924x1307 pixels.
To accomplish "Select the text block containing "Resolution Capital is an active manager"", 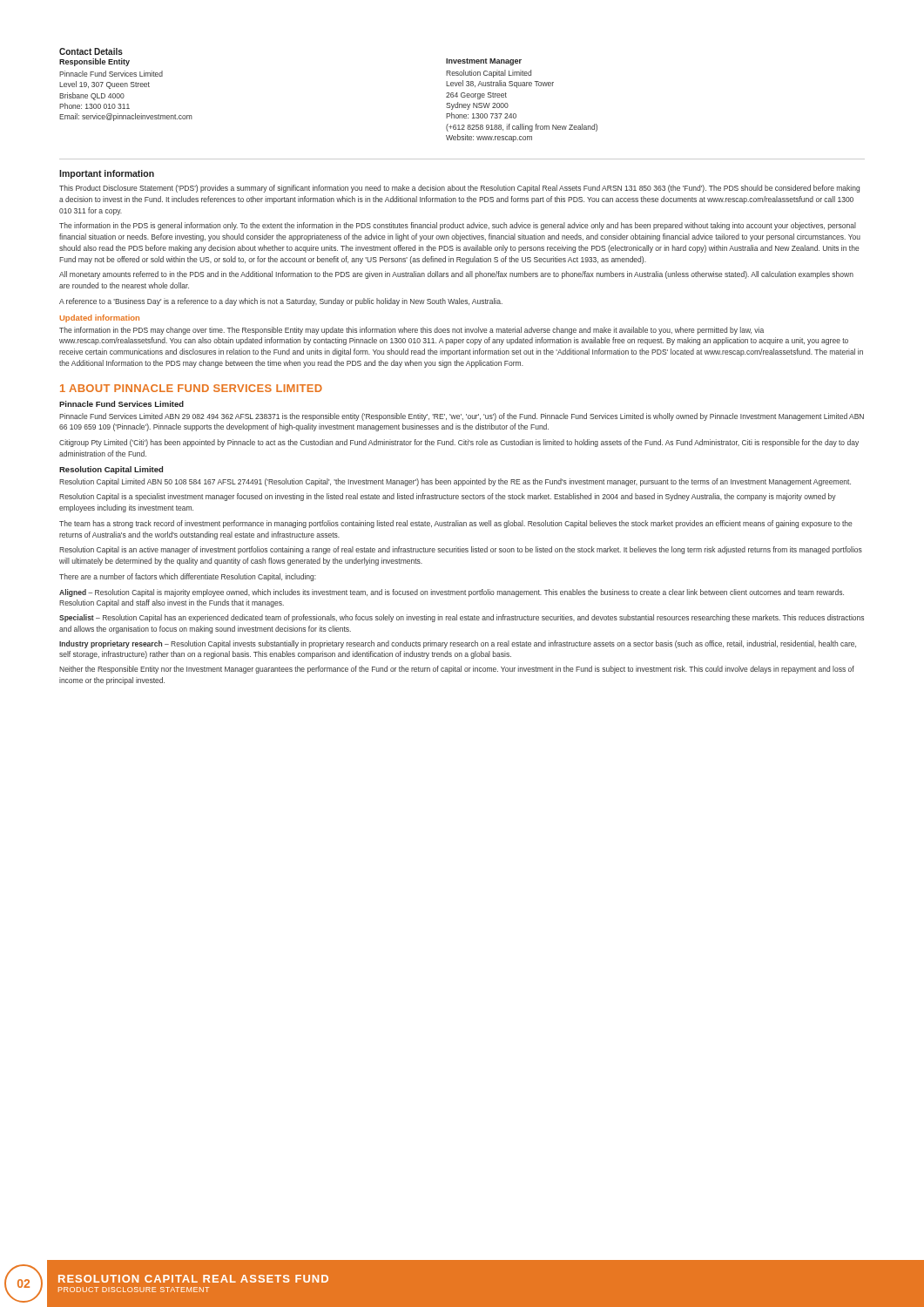I will pyautogui.click(x=461, y=556).
